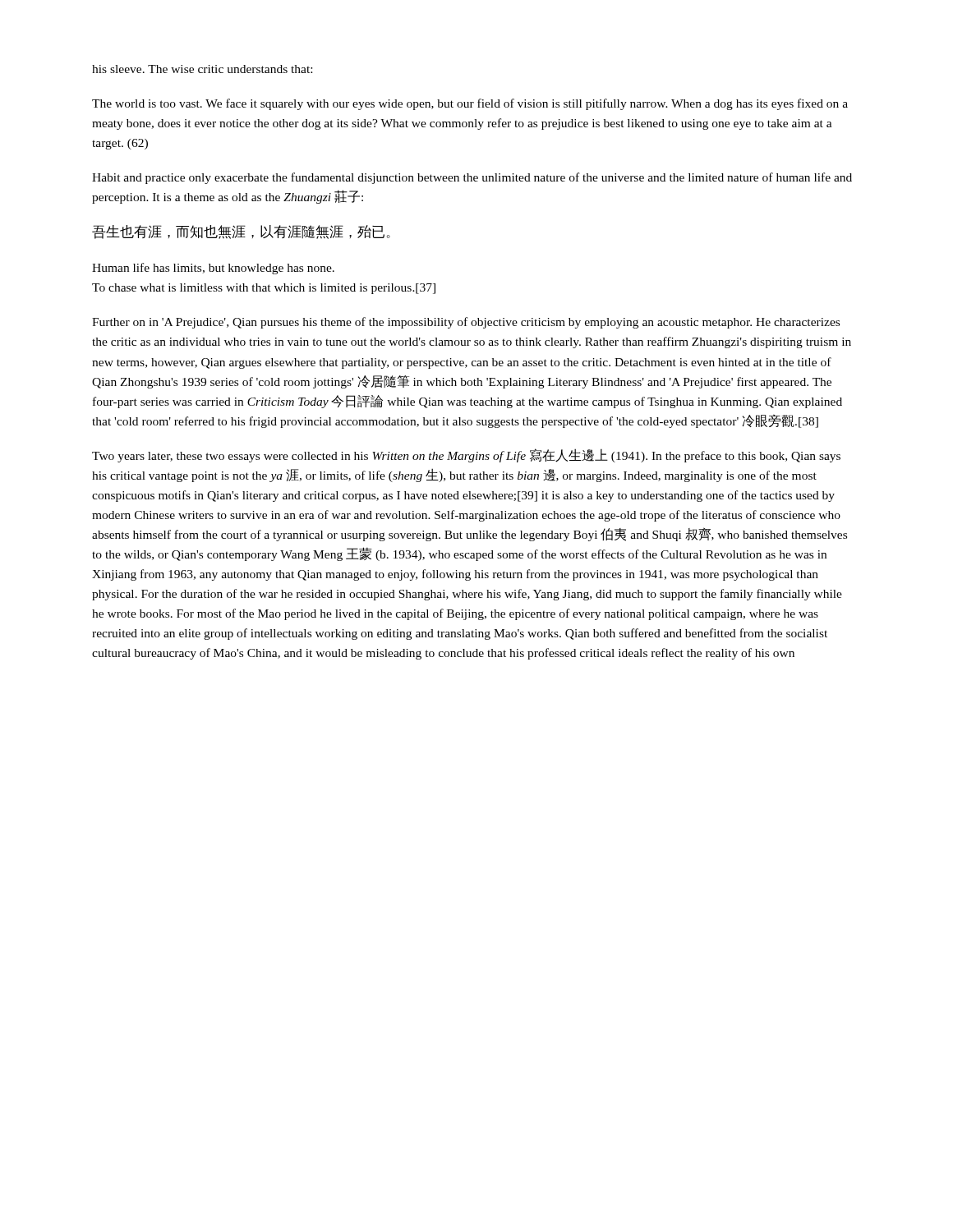Locate the block starting "Habit and practice"
This screenshot has height=1232, width=953.
click(x=472, y=187)
